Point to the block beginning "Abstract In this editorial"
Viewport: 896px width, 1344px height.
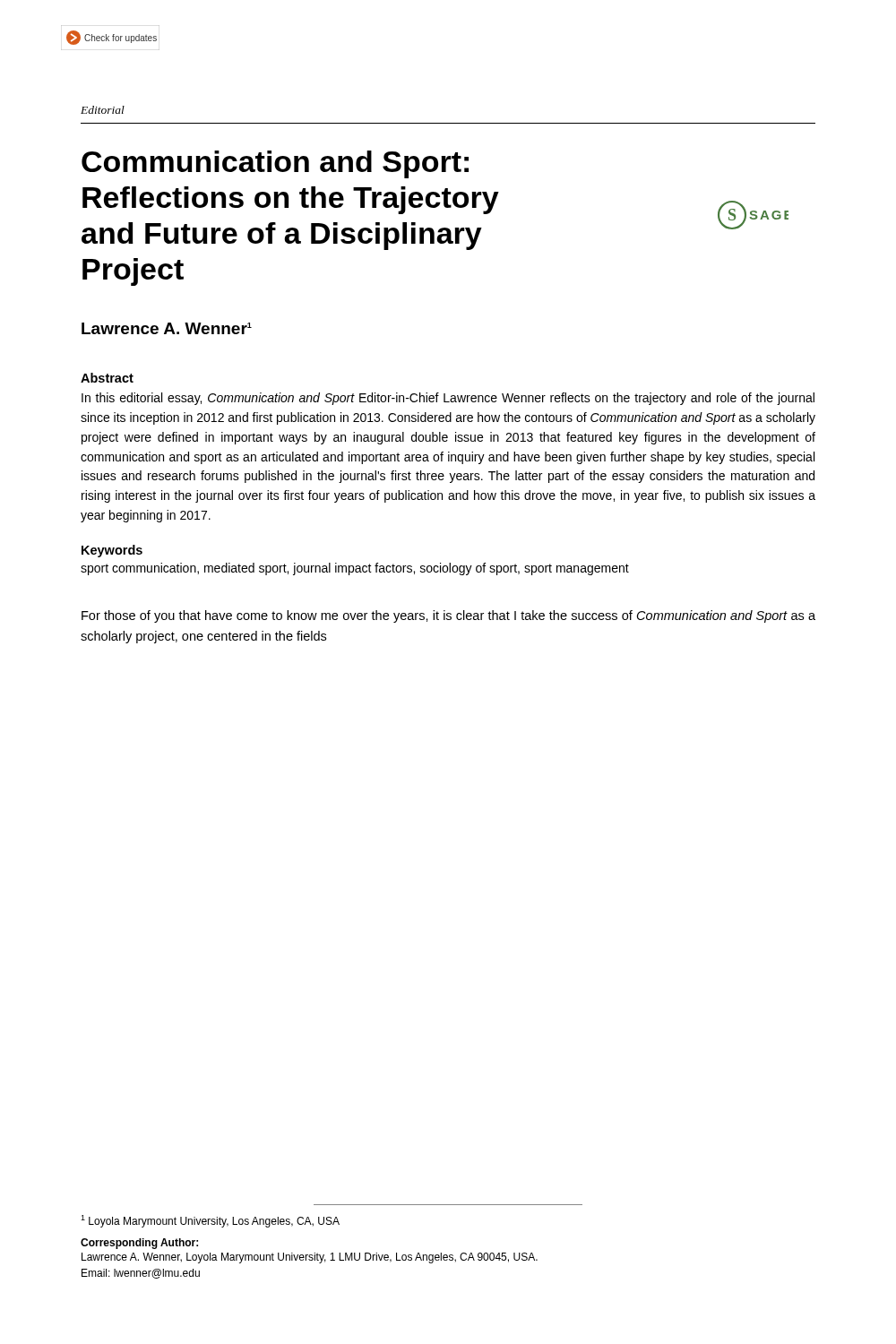tap(448, 448)
